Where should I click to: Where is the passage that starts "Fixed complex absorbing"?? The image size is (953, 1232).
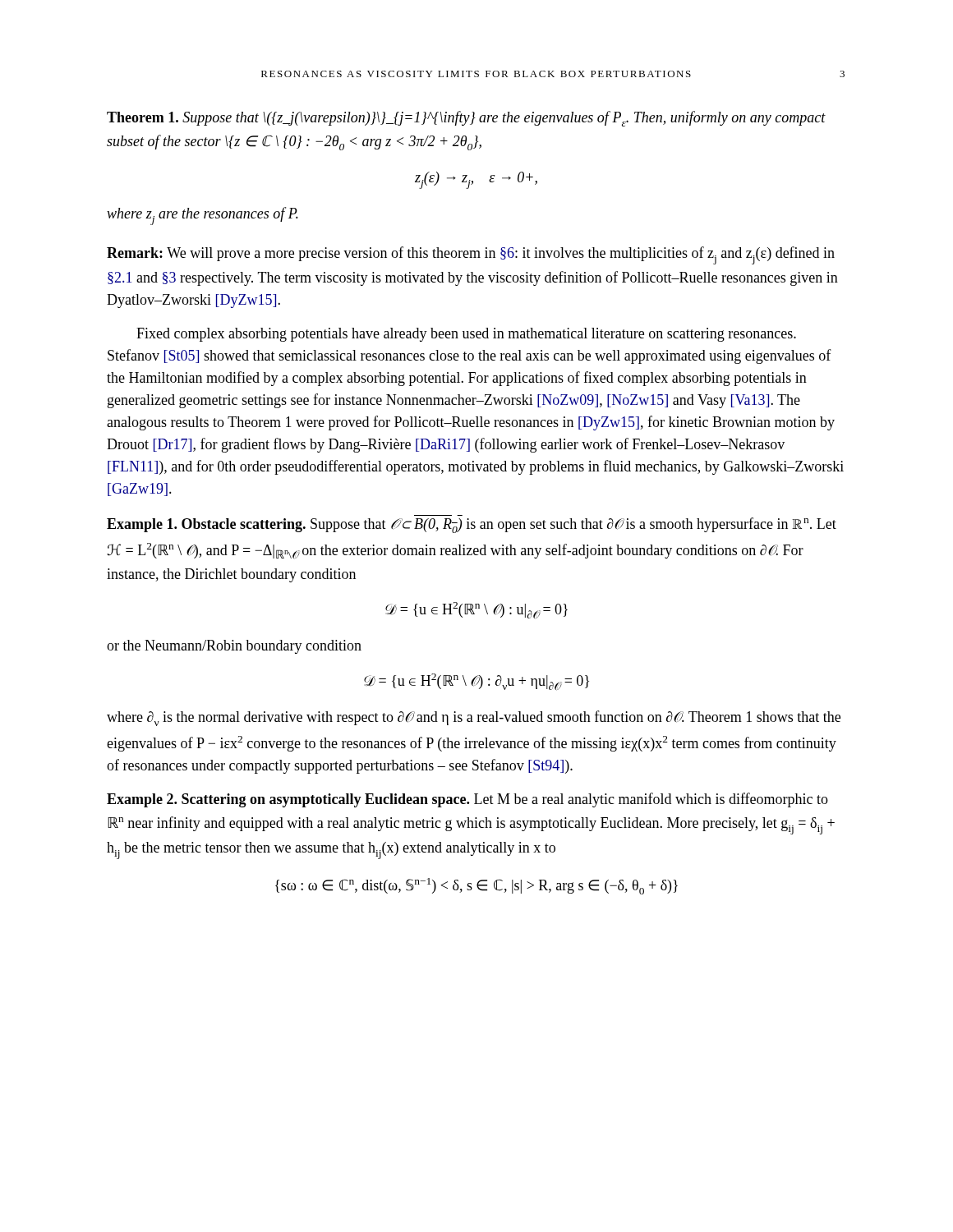point(475,411)
